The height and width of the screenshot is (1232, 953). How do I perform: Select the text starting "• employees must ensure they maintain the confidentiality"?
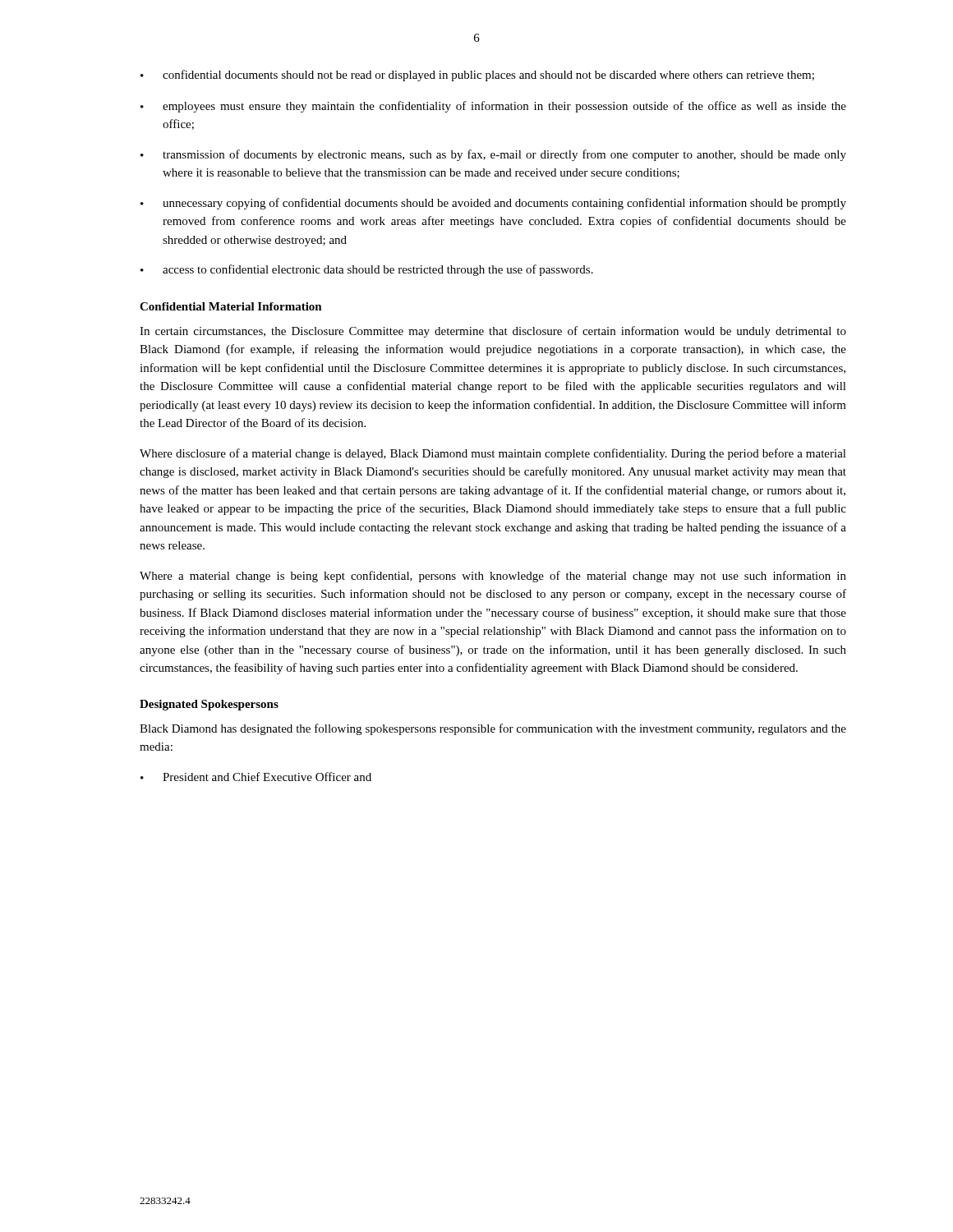coord(493,115)
